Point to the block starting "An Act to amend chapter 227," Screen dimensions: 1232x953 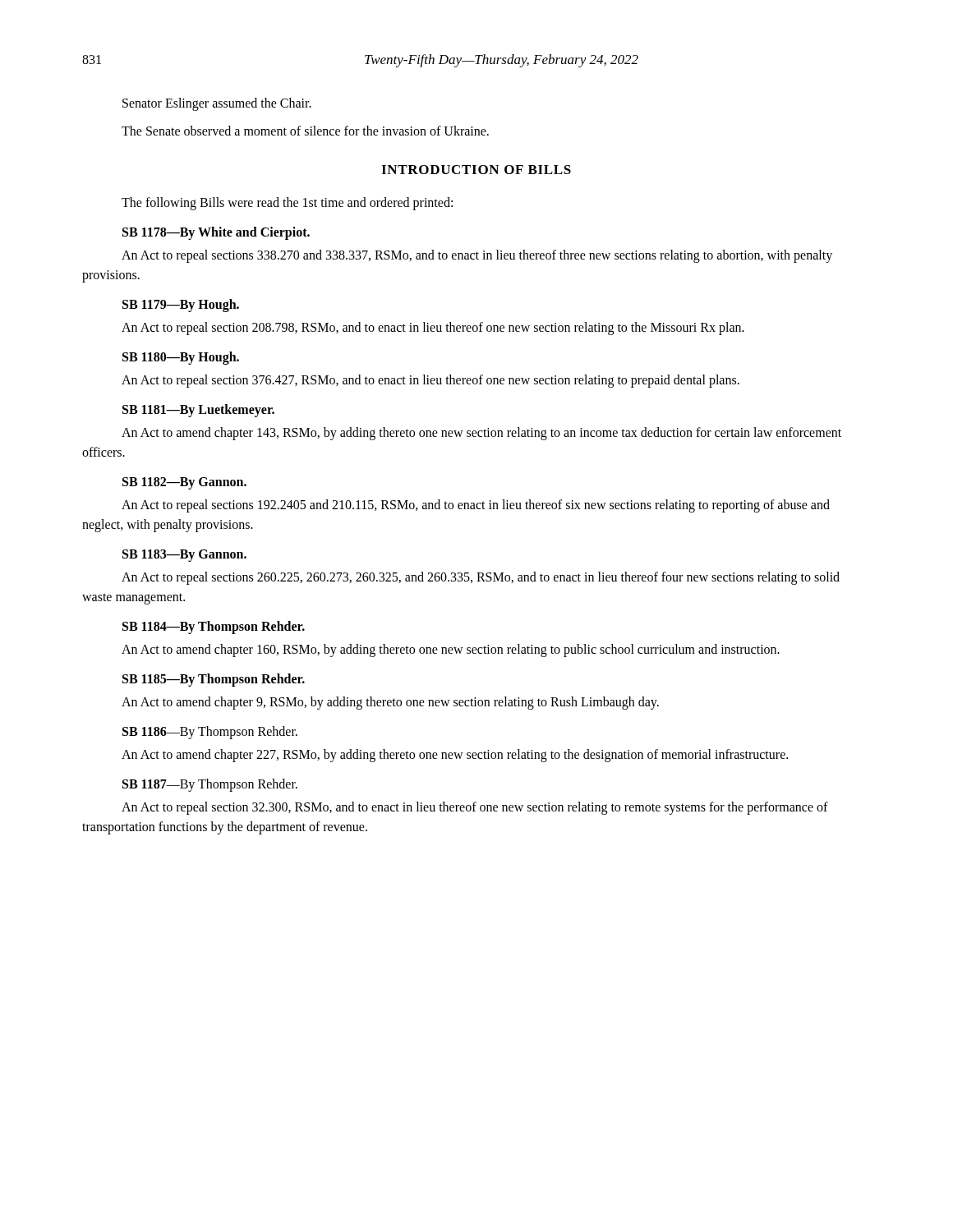coord(455,754)
